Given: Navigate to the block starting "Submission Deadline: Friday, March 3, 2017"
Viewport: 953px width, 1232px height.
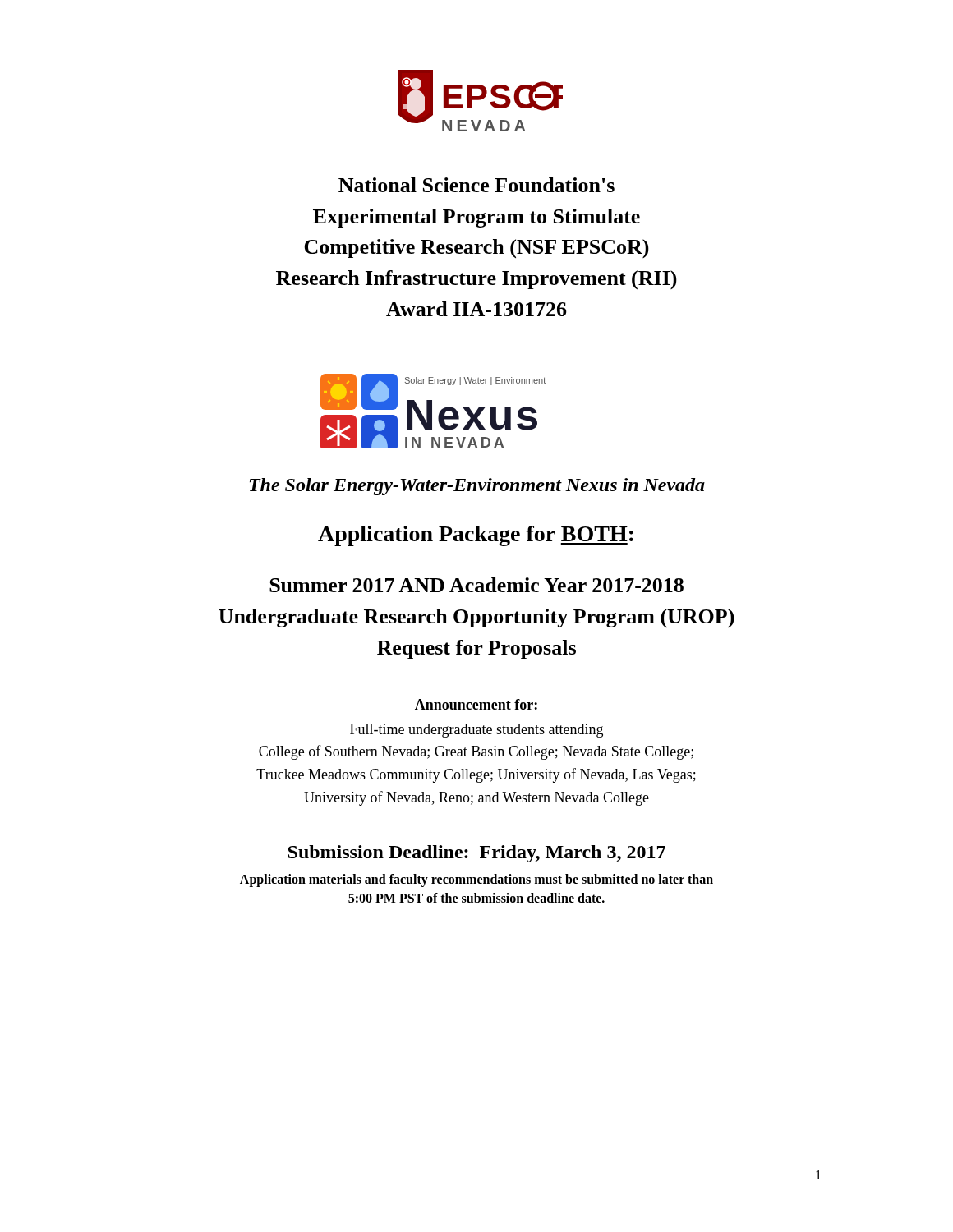Looking at the screenshot, I should [x=476, y=852].
